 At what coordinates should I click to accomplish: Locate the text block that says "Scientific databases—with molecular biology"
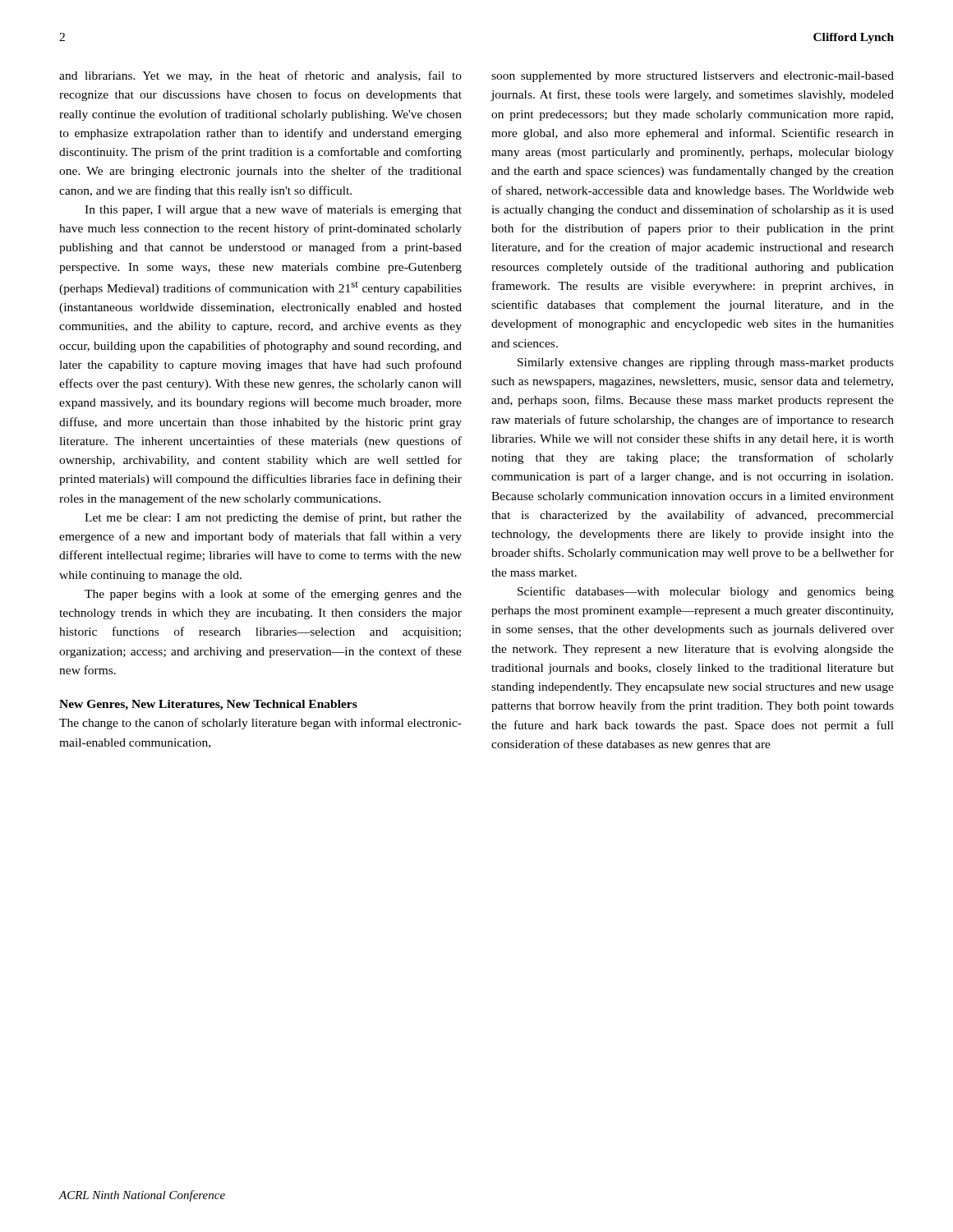(x=693, y=667)
